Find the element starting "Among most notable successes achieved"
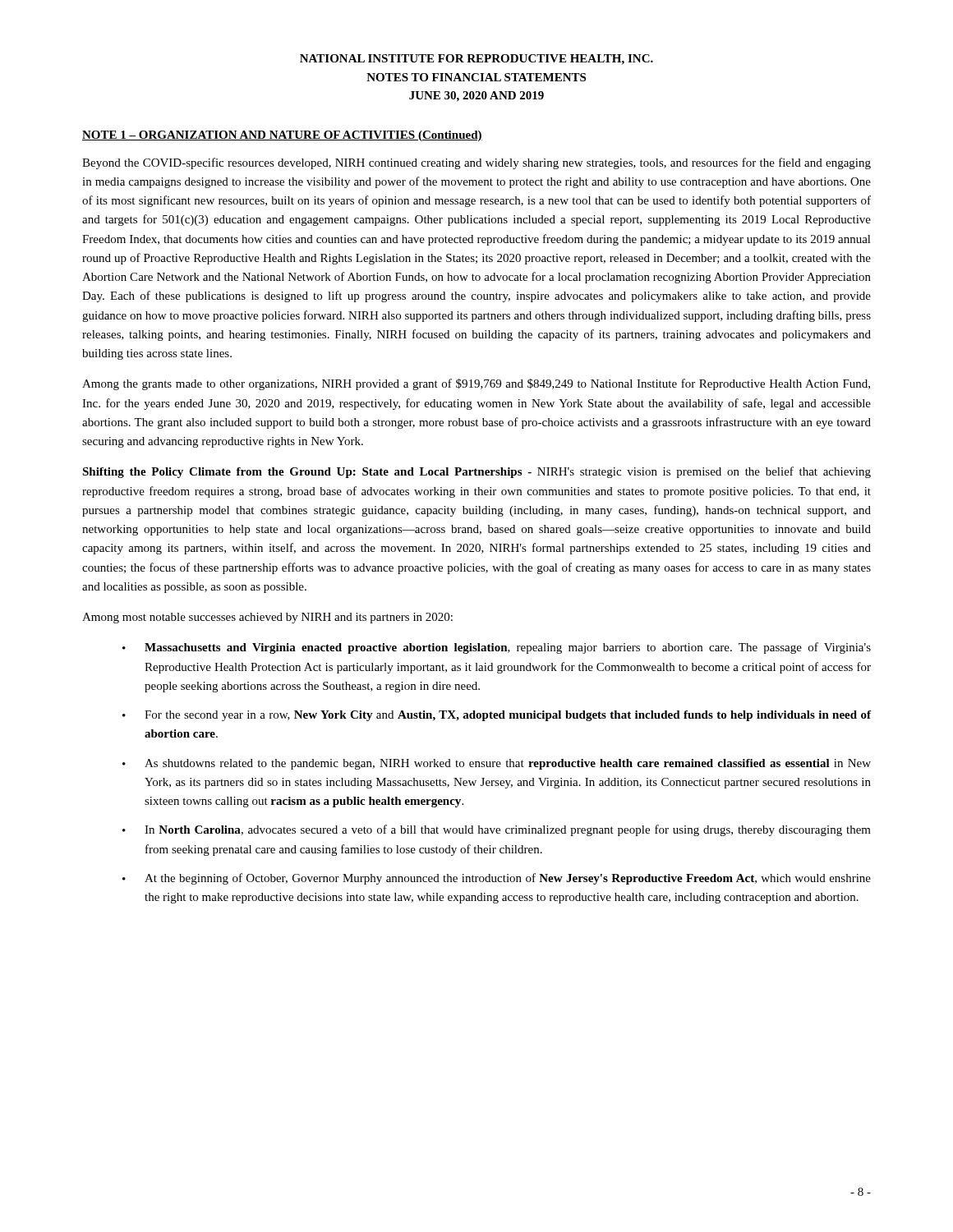 point(268,617)
